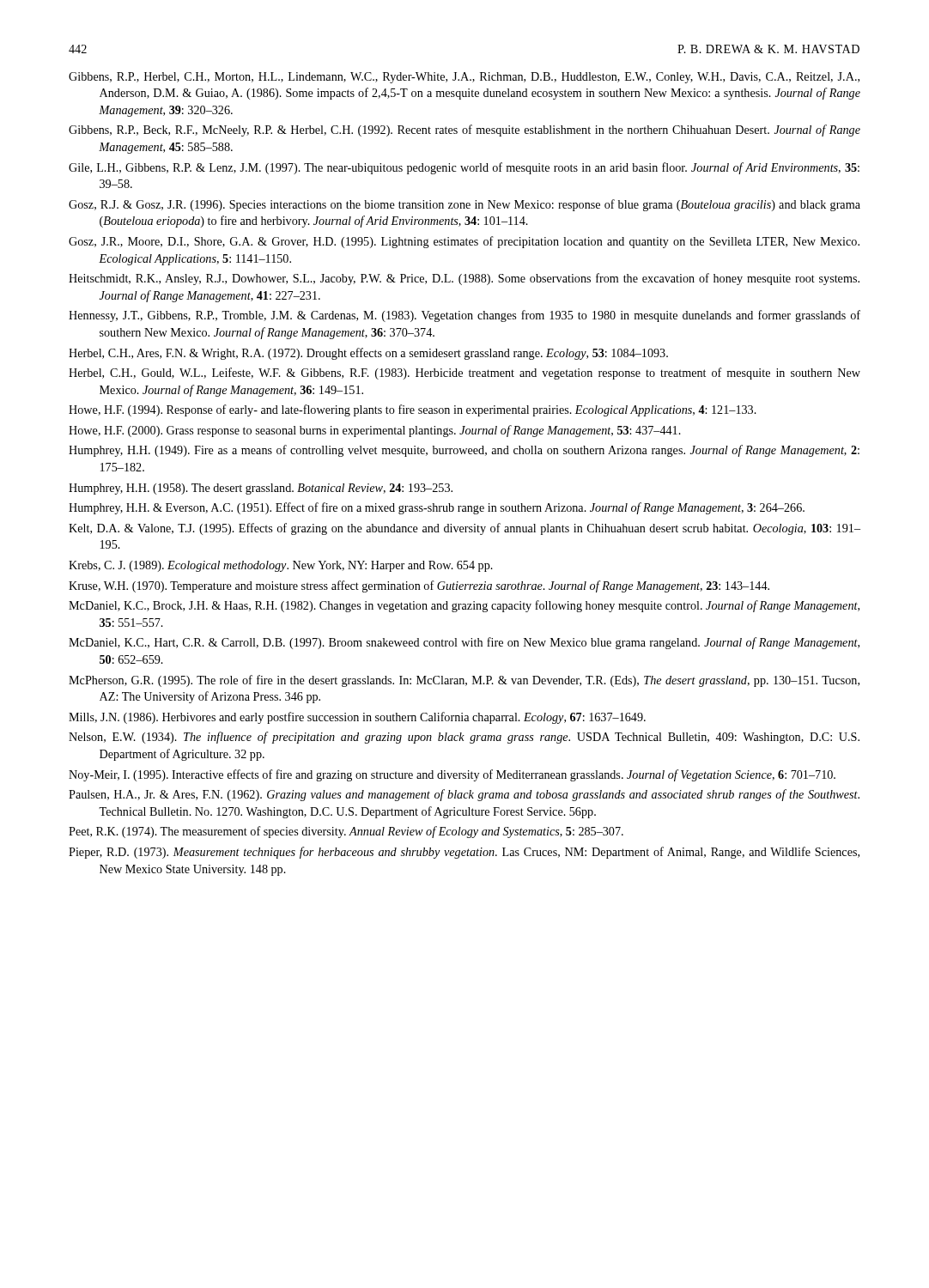Viewport: 929px width, 1288px height.
Task: Select the list item that says "Gosz, J.R., Moore, D.I., Shore, G.A. &"
Action: (x=464, y=250)
